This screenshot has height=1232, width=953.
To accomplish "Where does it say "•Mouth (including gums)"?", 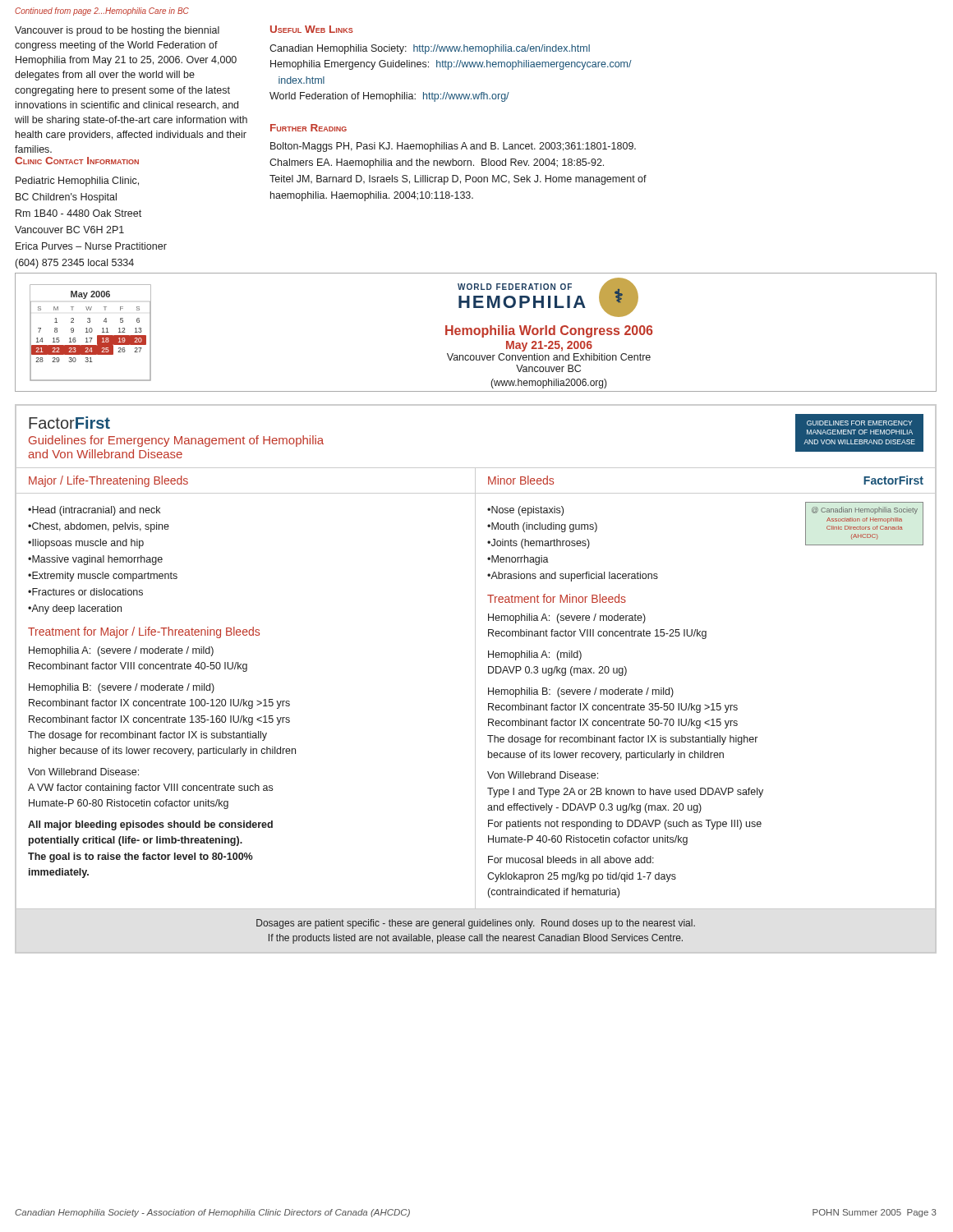I will click(542, 526).
